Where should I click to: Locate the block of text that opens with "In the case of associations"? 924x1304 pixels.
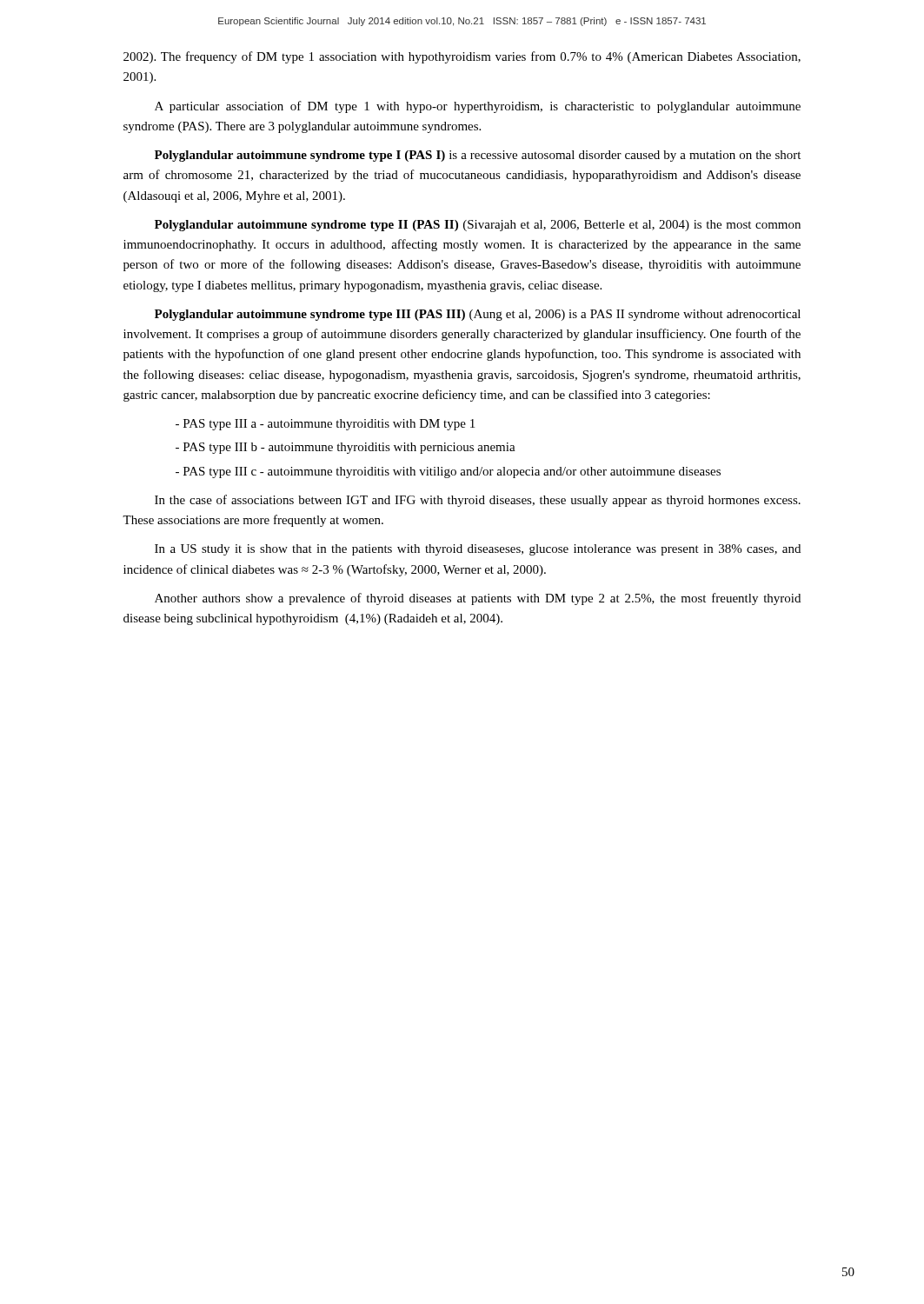coord(462,510)
